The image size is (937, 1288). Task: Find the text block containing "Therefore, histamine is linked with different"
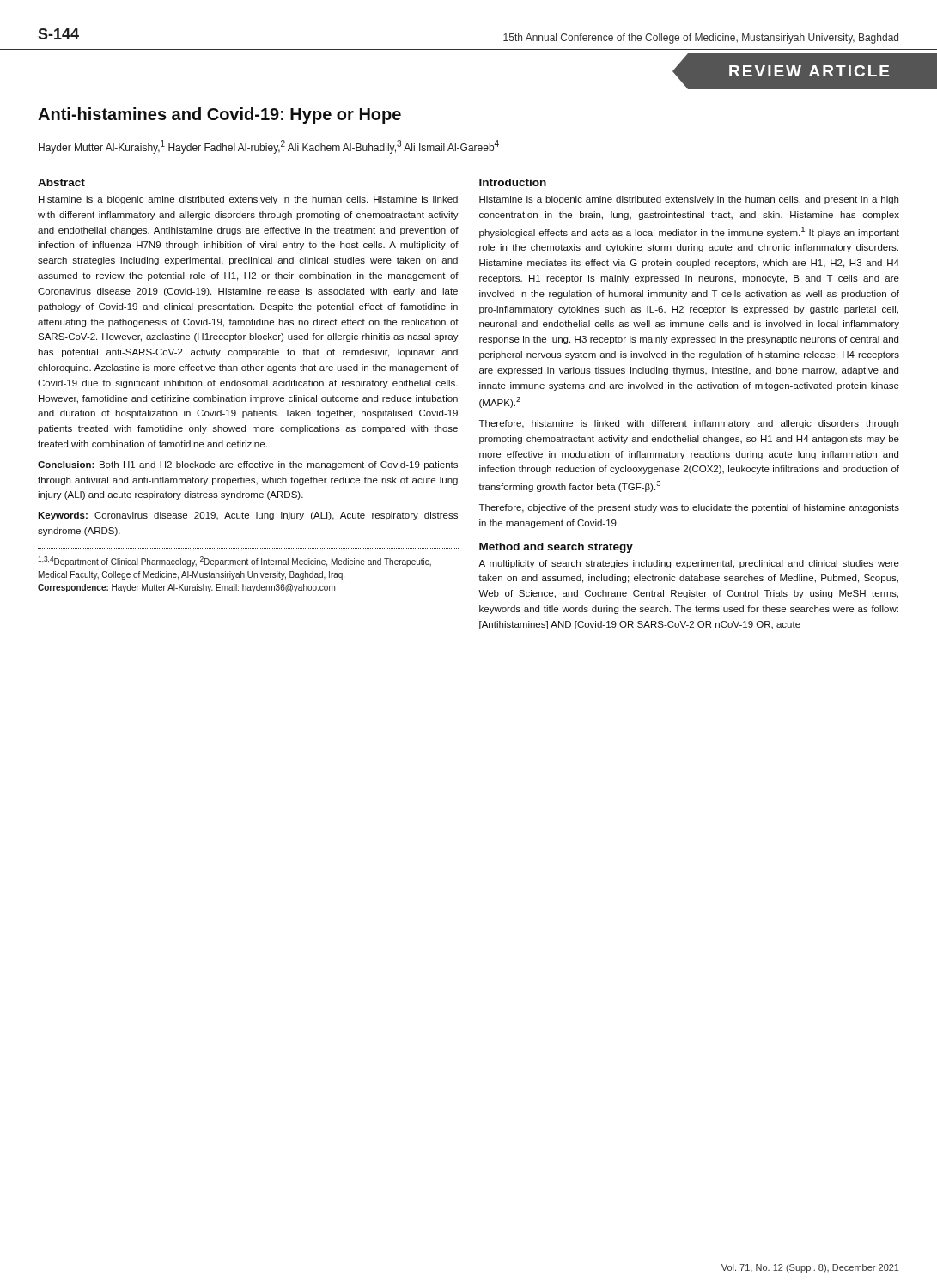pos(689,455)
